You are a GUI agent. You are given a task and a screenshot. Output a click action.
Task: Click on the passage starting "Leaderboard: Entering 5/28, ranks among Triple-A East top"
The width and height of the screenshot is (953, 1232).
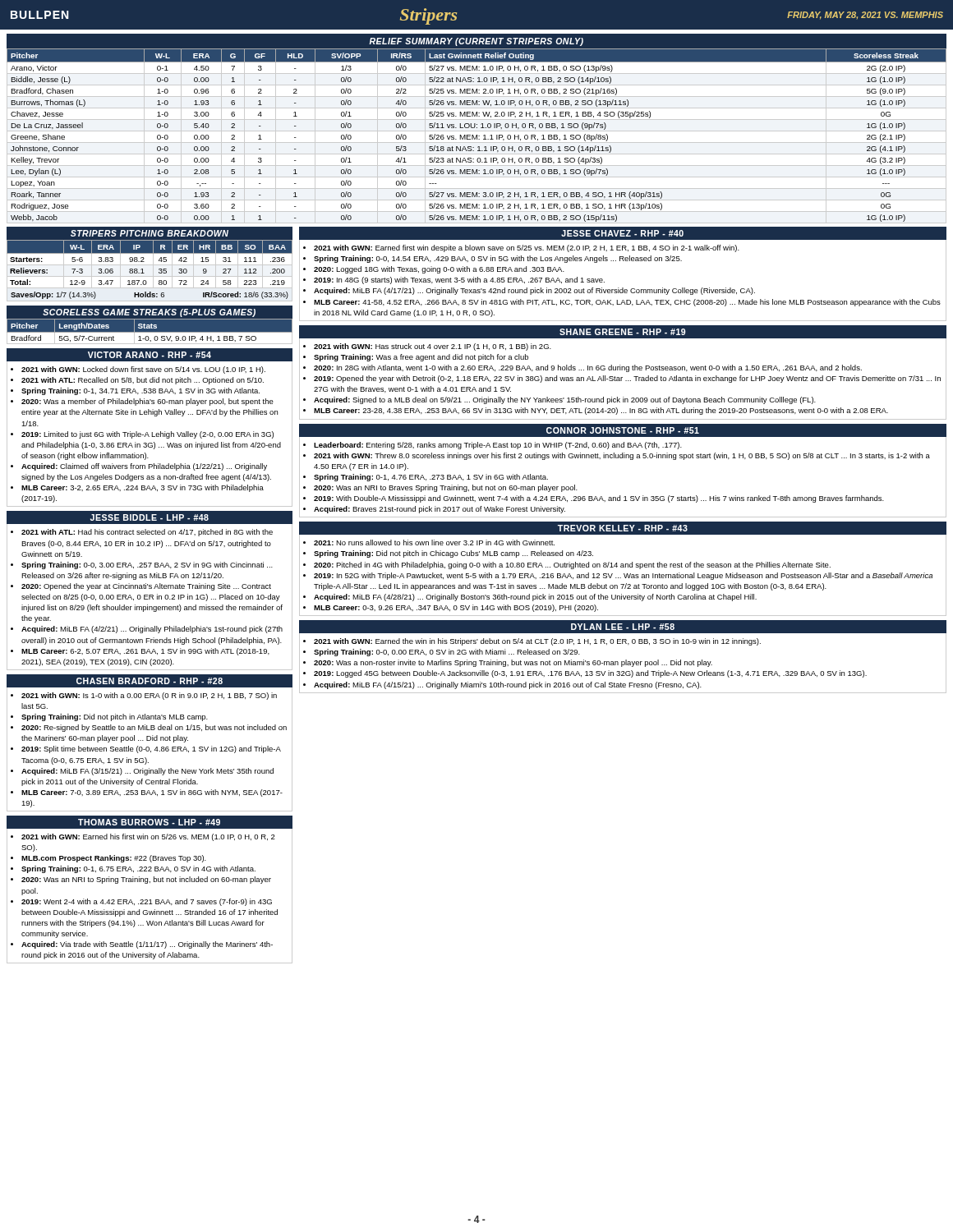(x=493, y=446)
